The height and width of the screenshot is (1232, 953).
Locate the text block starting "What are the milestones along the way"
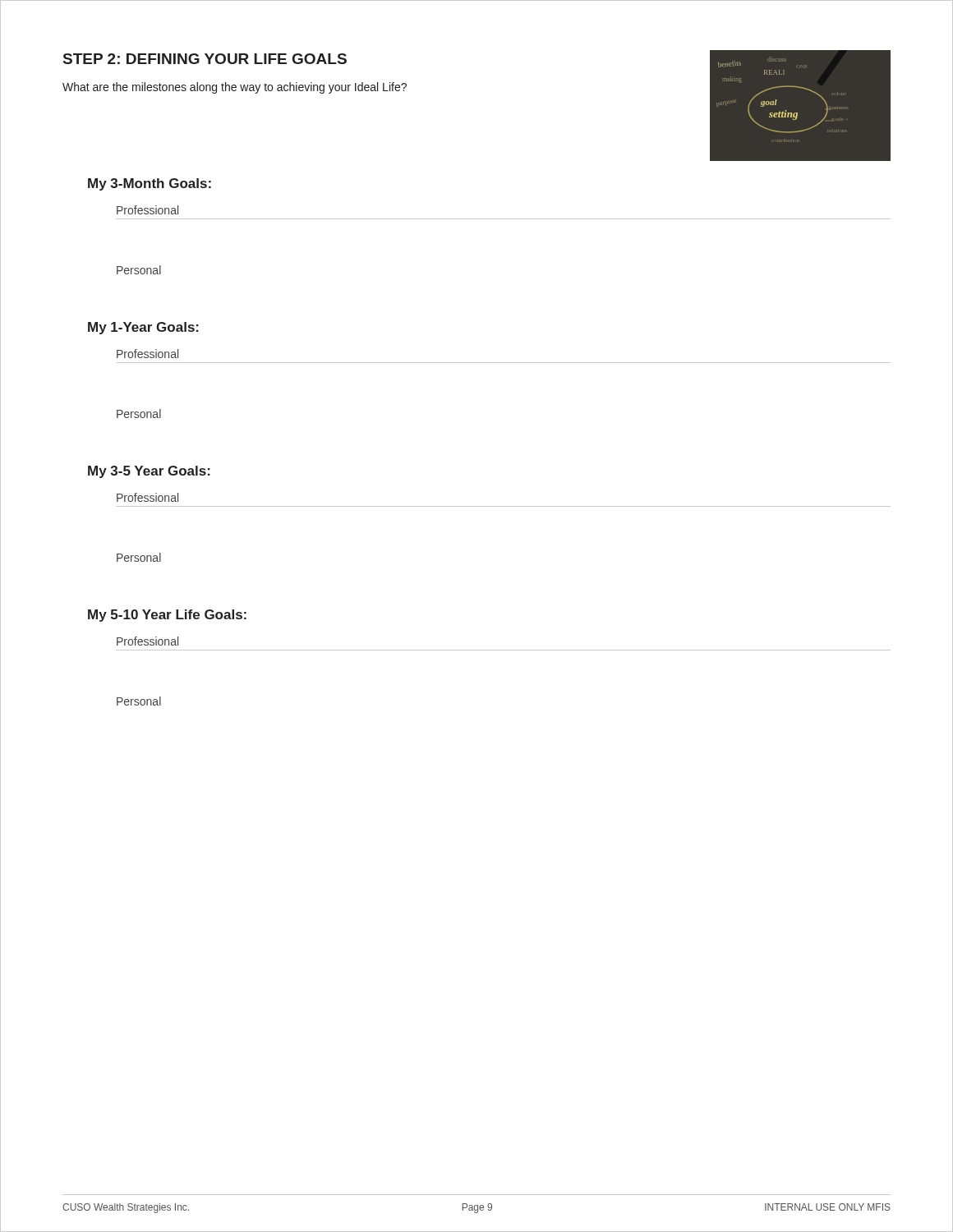(x=374, y=87)
